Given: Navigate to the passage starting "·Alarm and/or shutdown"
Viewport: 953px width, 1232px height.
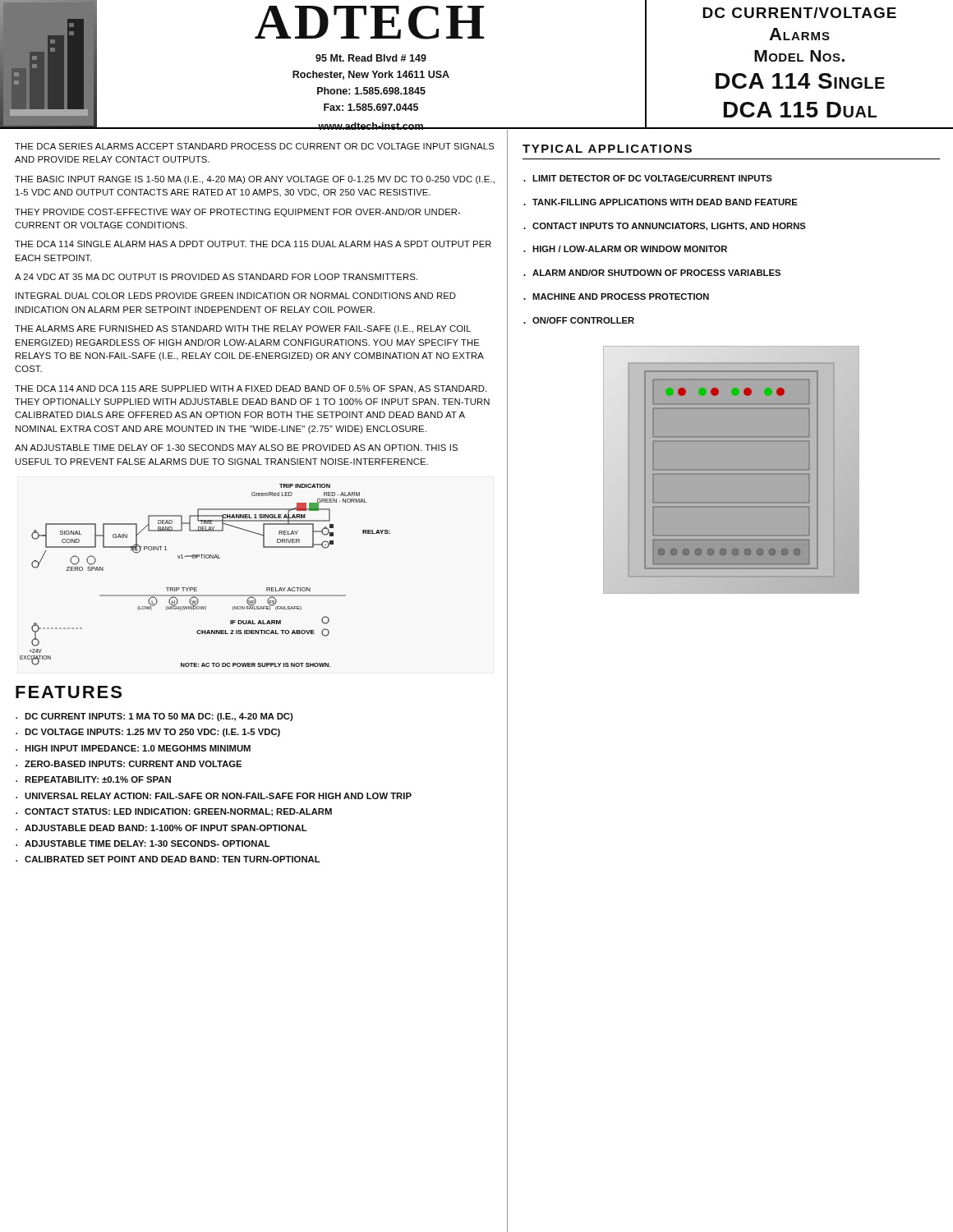Looking at the screenshot, I should pos(652,274).
